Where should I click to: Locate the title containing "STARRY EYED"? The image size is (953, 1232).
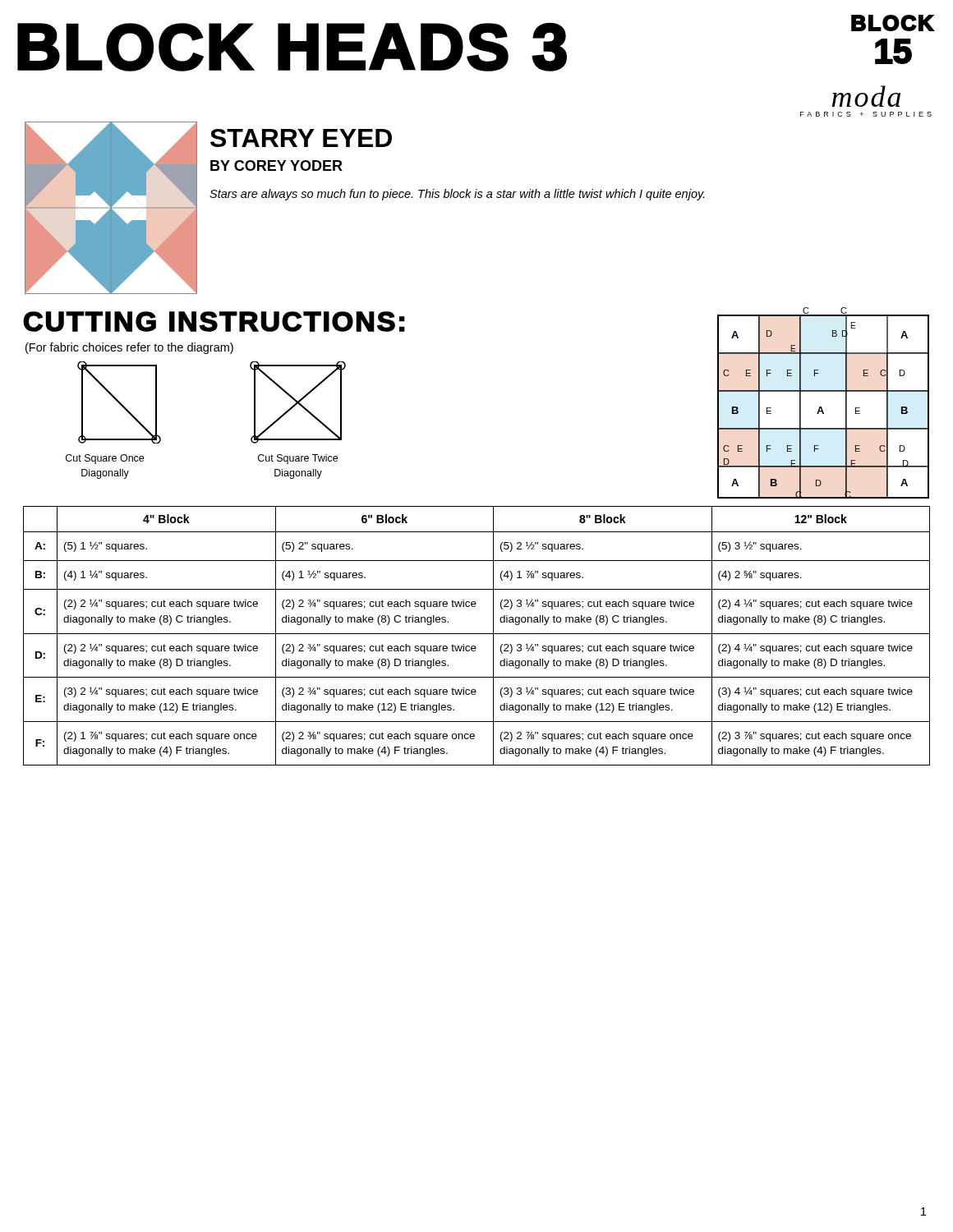(301, 138)
